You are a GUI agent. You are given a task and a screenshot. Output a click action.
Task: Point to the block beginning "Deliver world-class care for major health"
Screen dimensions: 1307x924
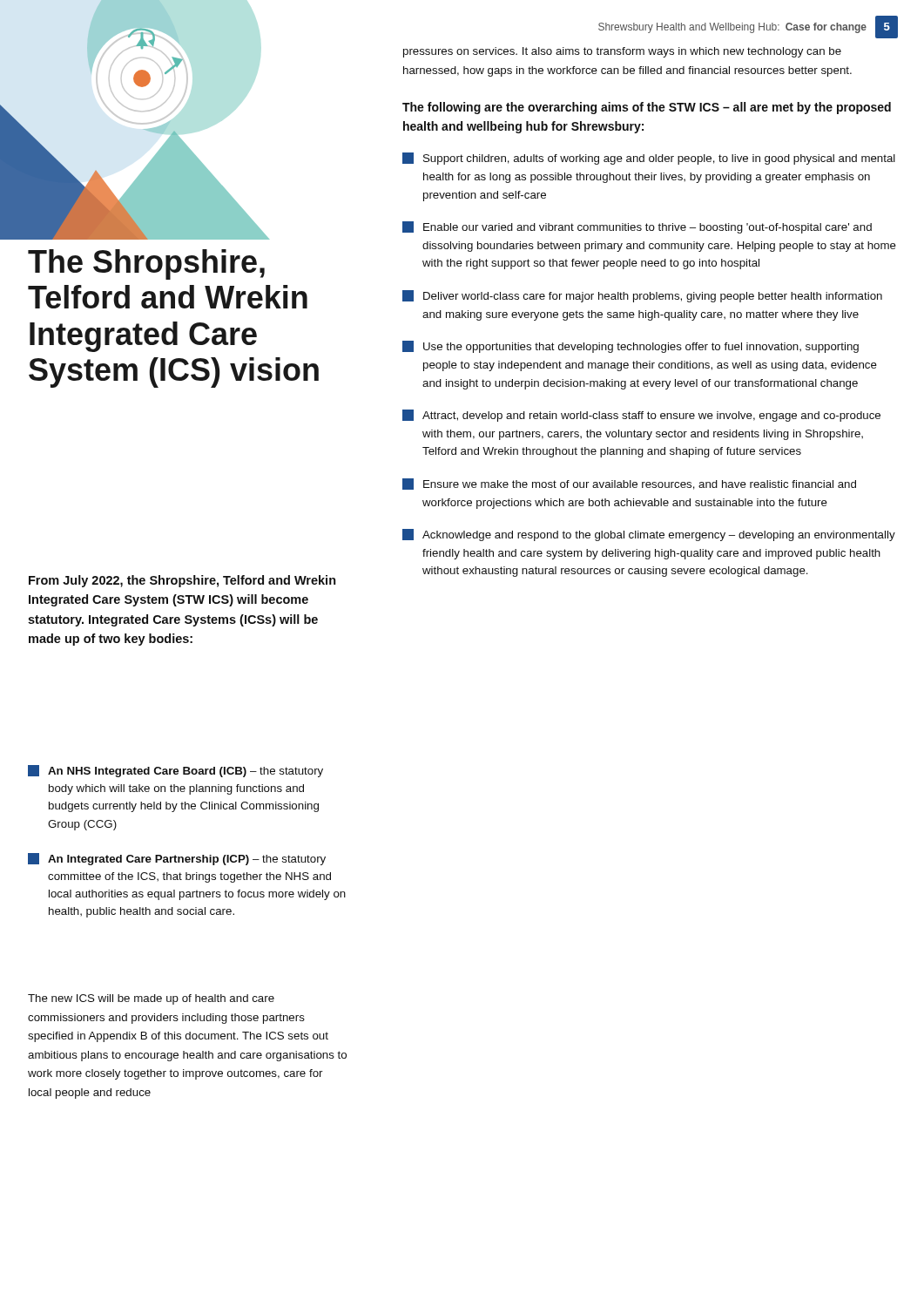(x=649, y=306)
